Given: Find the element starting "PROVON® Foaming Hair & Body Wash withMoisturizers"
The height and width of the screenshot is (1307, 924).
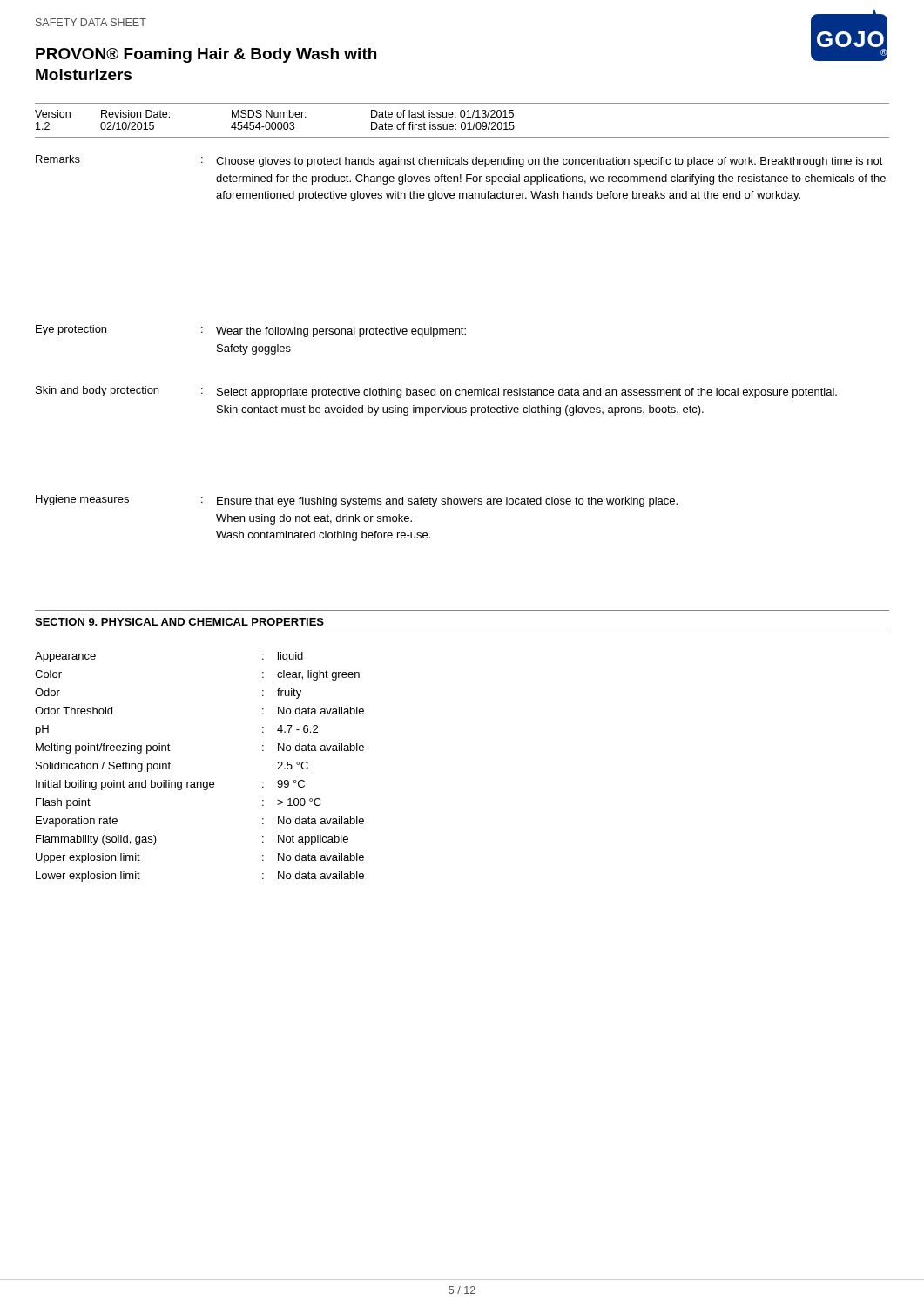Looking at the screenshot, I should point(331,64).
